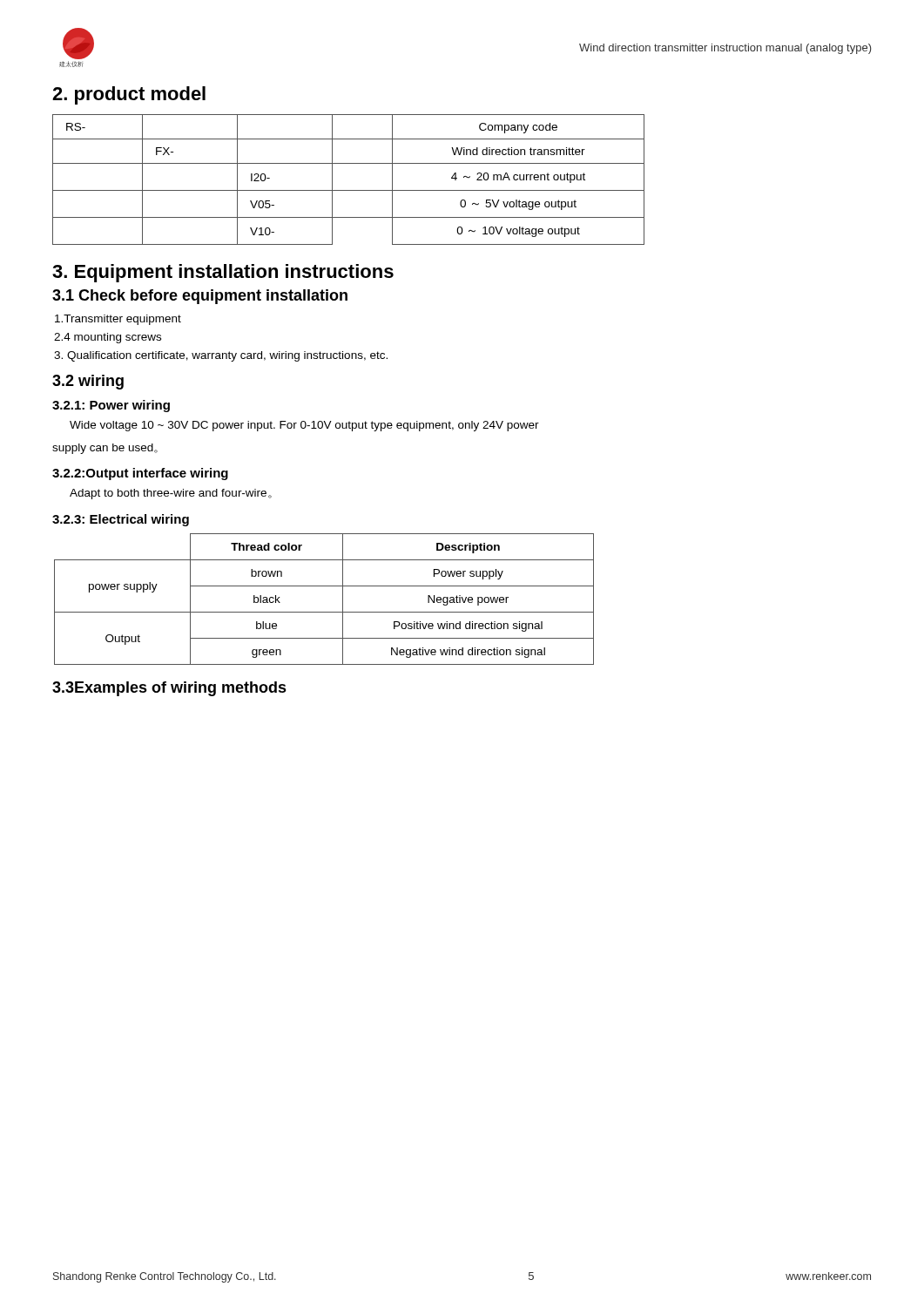Find the table that mentions "Negative wind direction signal"
924x1307 pixels.
(462, 599)
